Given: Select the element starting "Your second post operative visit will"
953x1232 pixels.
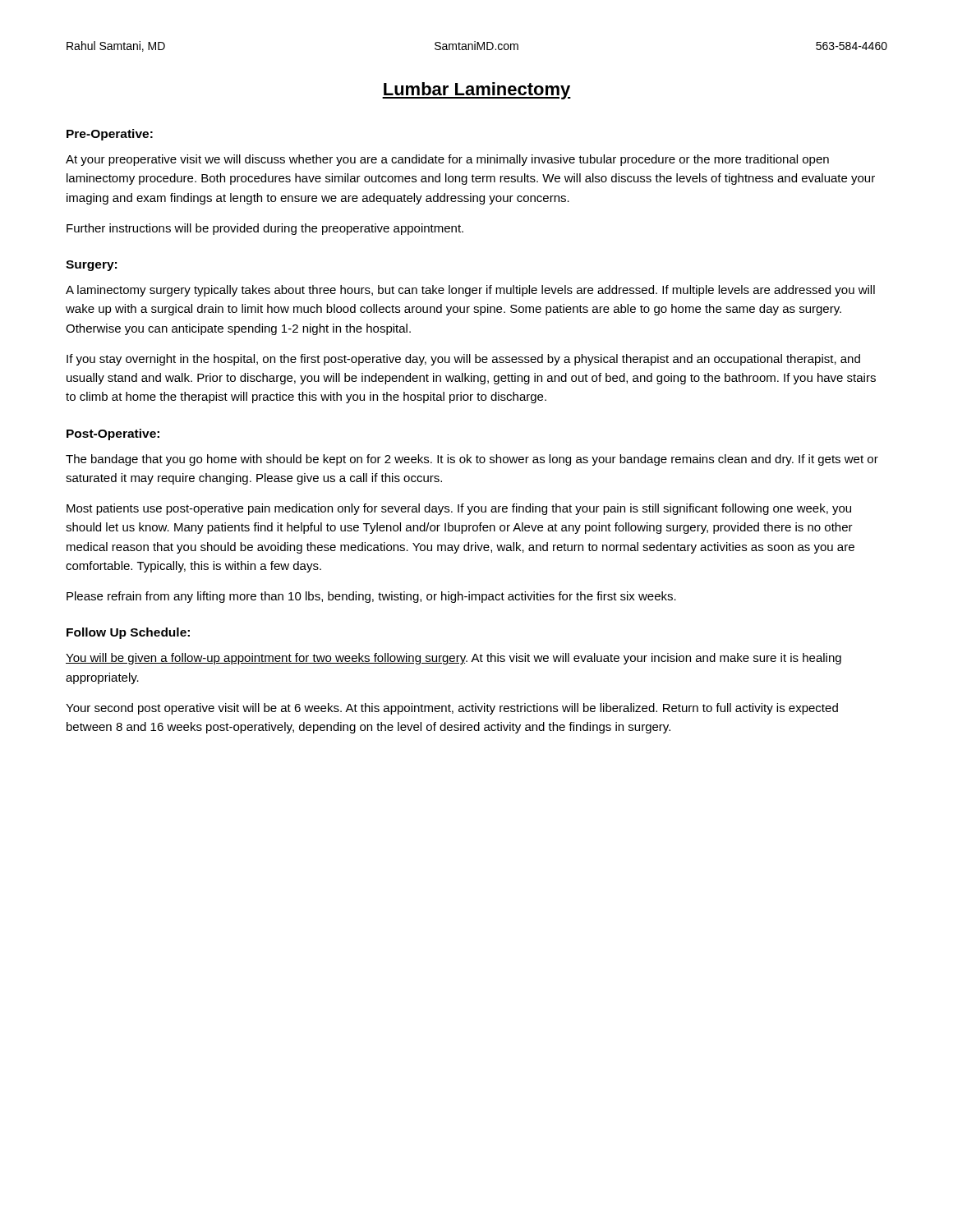Looking at the screenshot, I should pyautogui.click(x=452, y=717).
